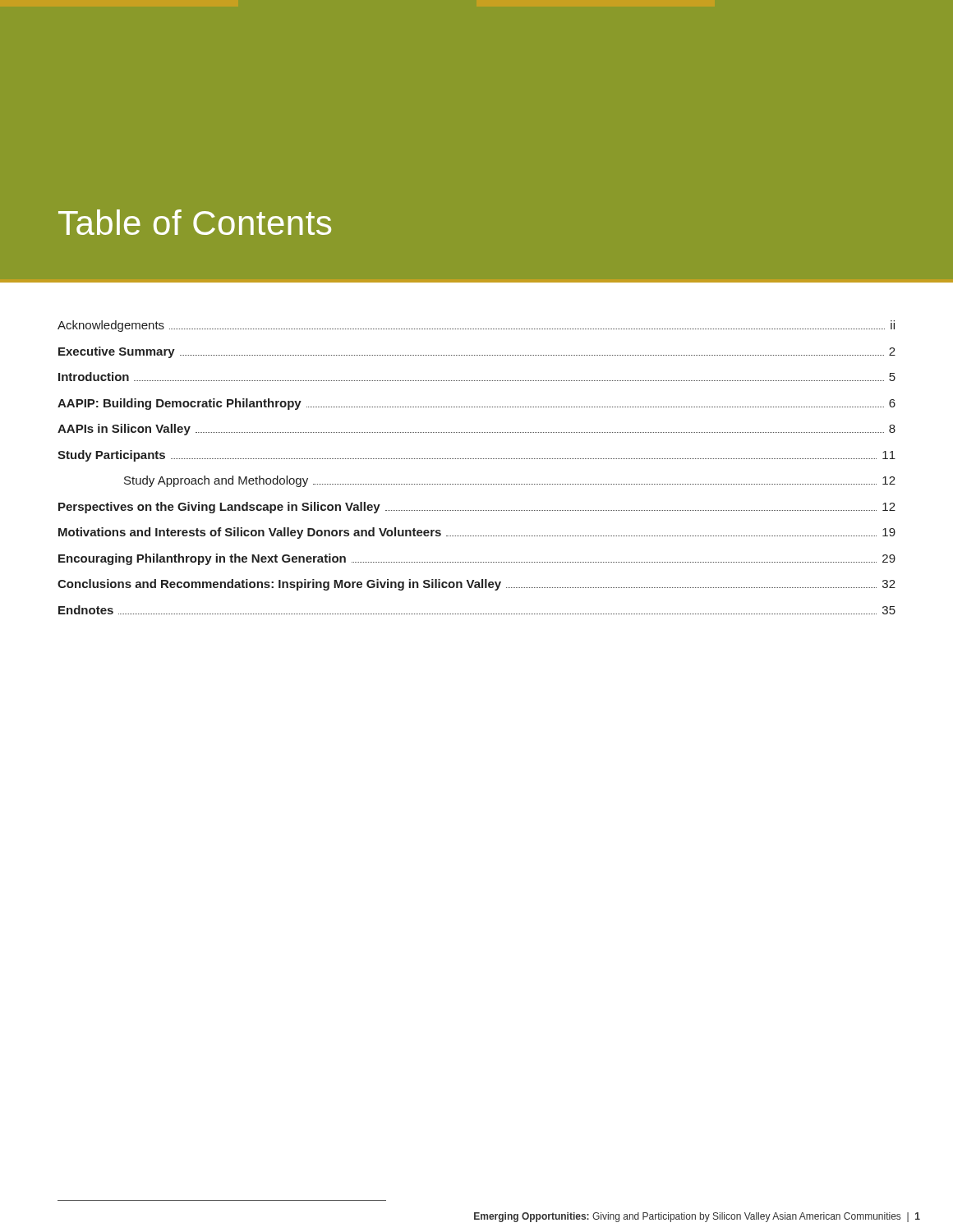Find the list item that reads "Study Approach and Methodology 12"
953x1232 pixels.
tap(509, 480)
